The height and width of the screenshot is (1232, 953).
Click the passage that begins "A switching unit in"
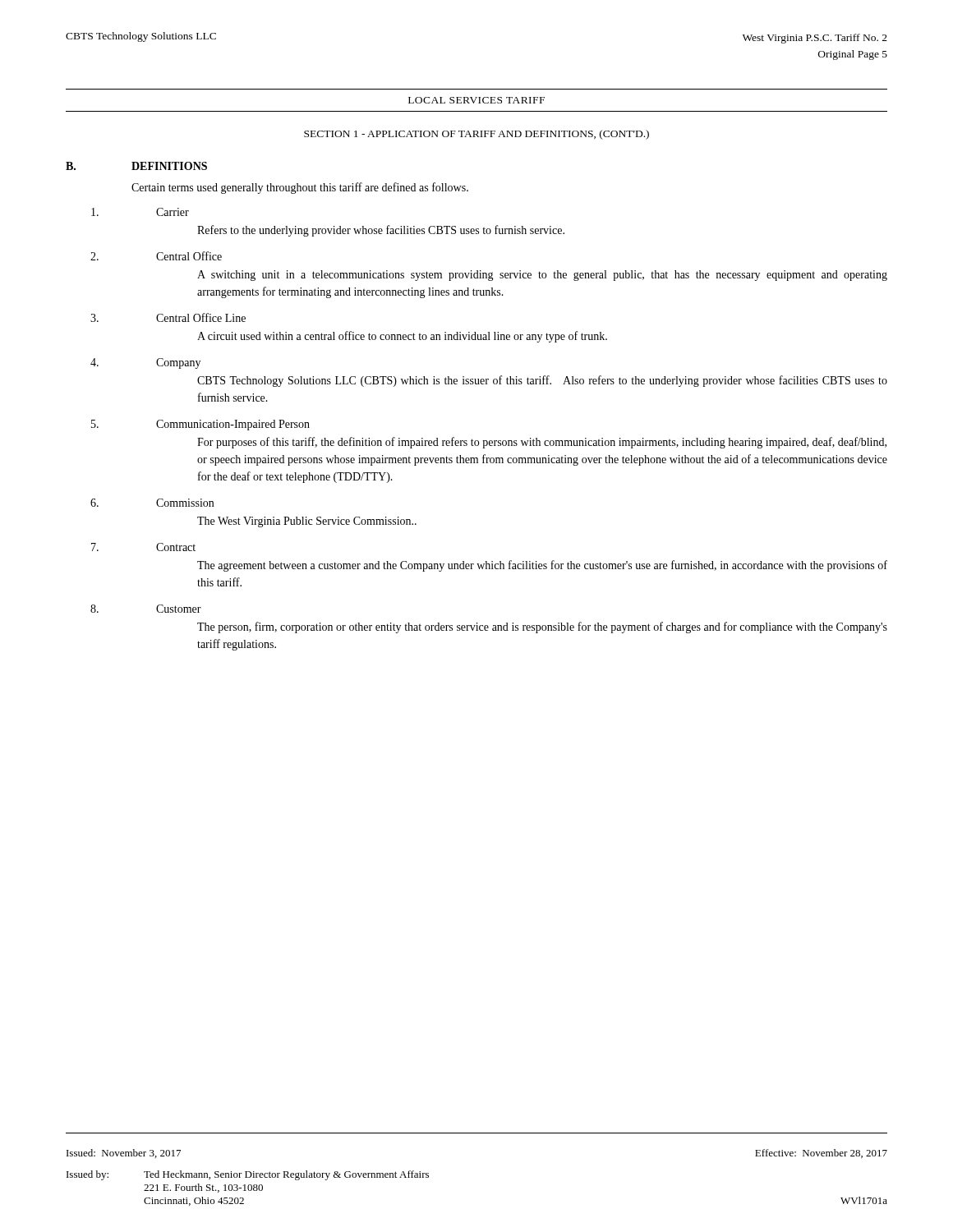(542, 283)
